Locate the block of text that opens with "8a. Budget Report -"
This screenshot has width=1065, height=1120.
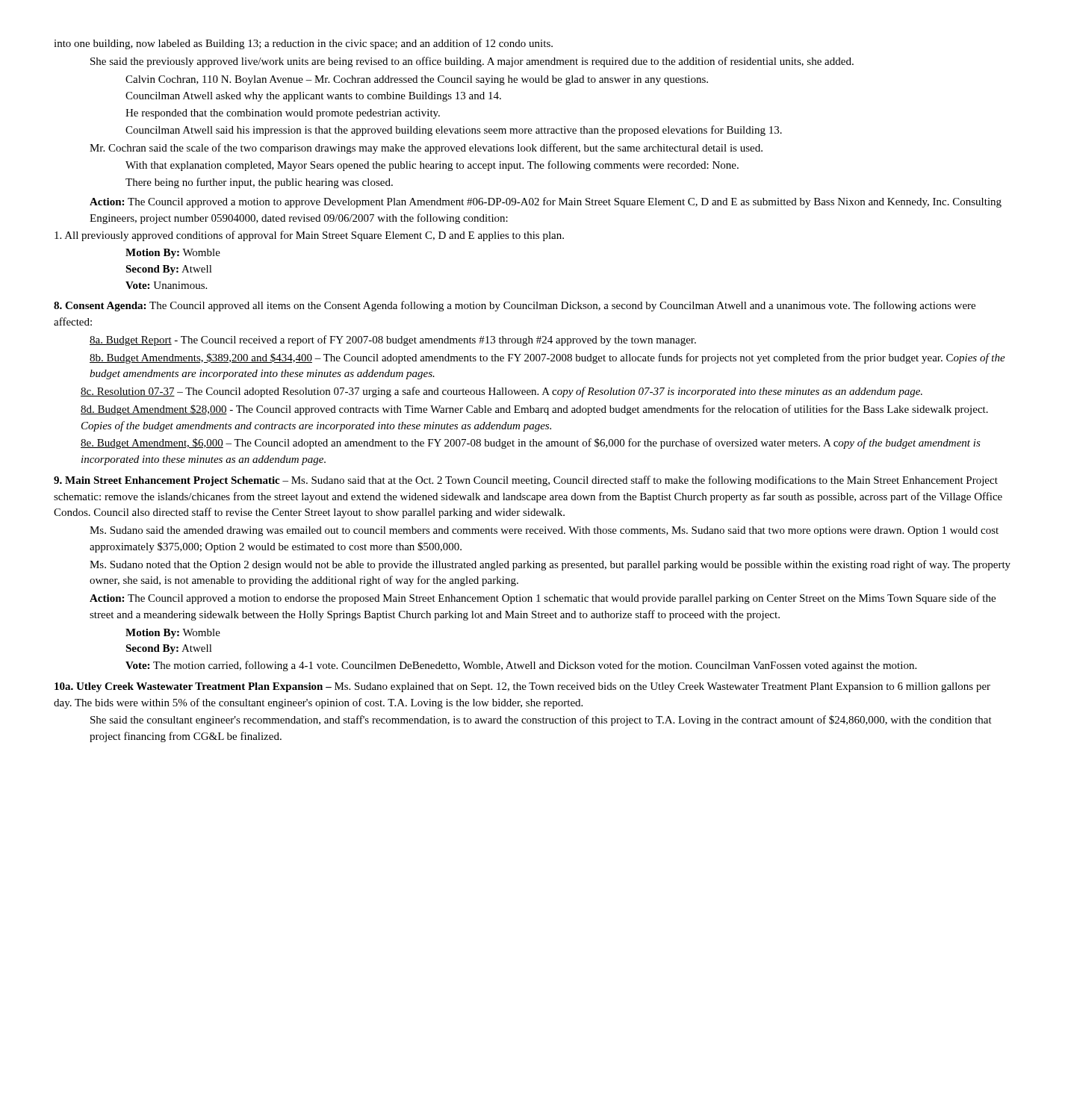click(550, 340)
